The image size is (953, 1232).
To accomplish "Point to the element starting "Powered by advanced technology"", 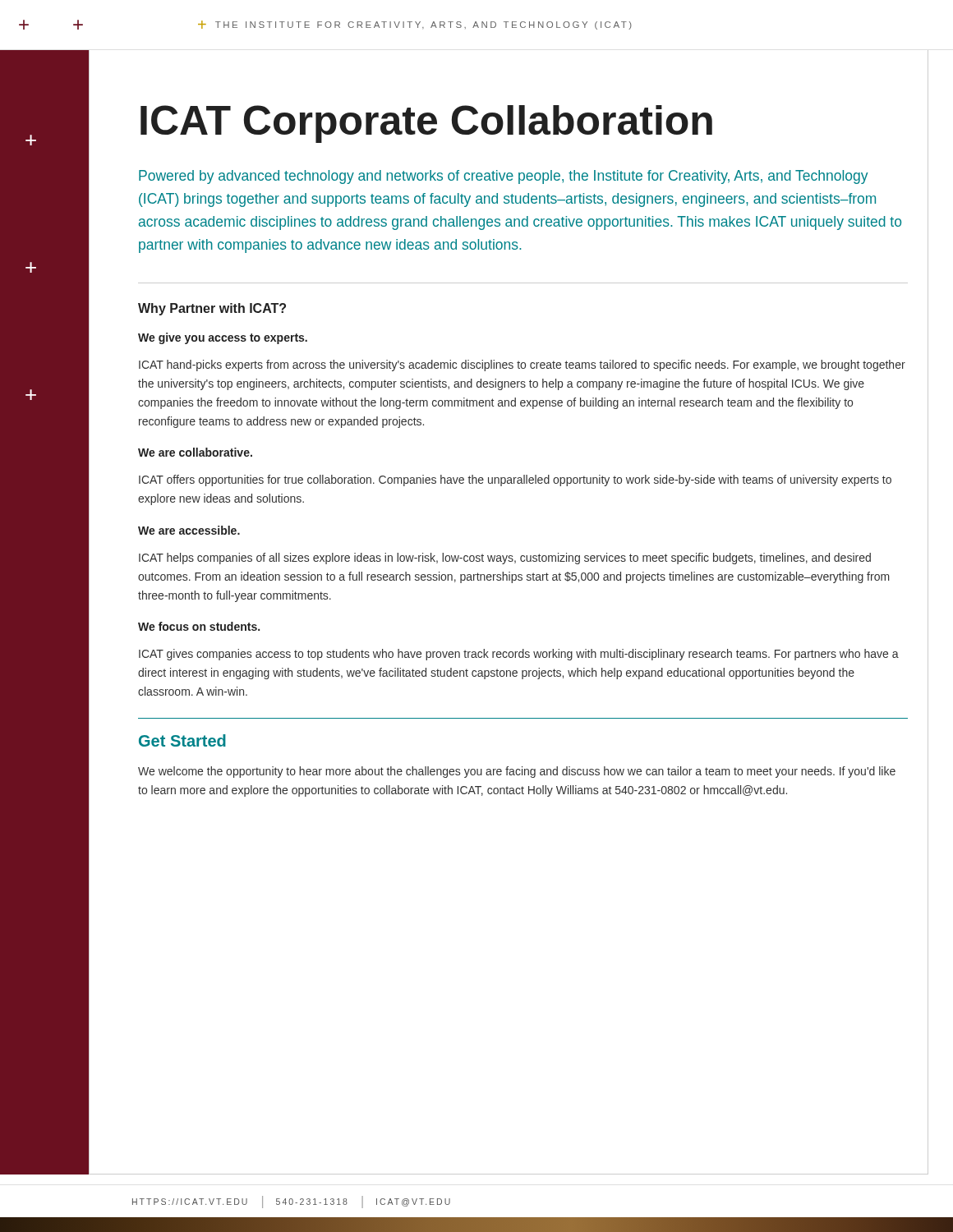I will pyautogui.click(x=523, y=210).
